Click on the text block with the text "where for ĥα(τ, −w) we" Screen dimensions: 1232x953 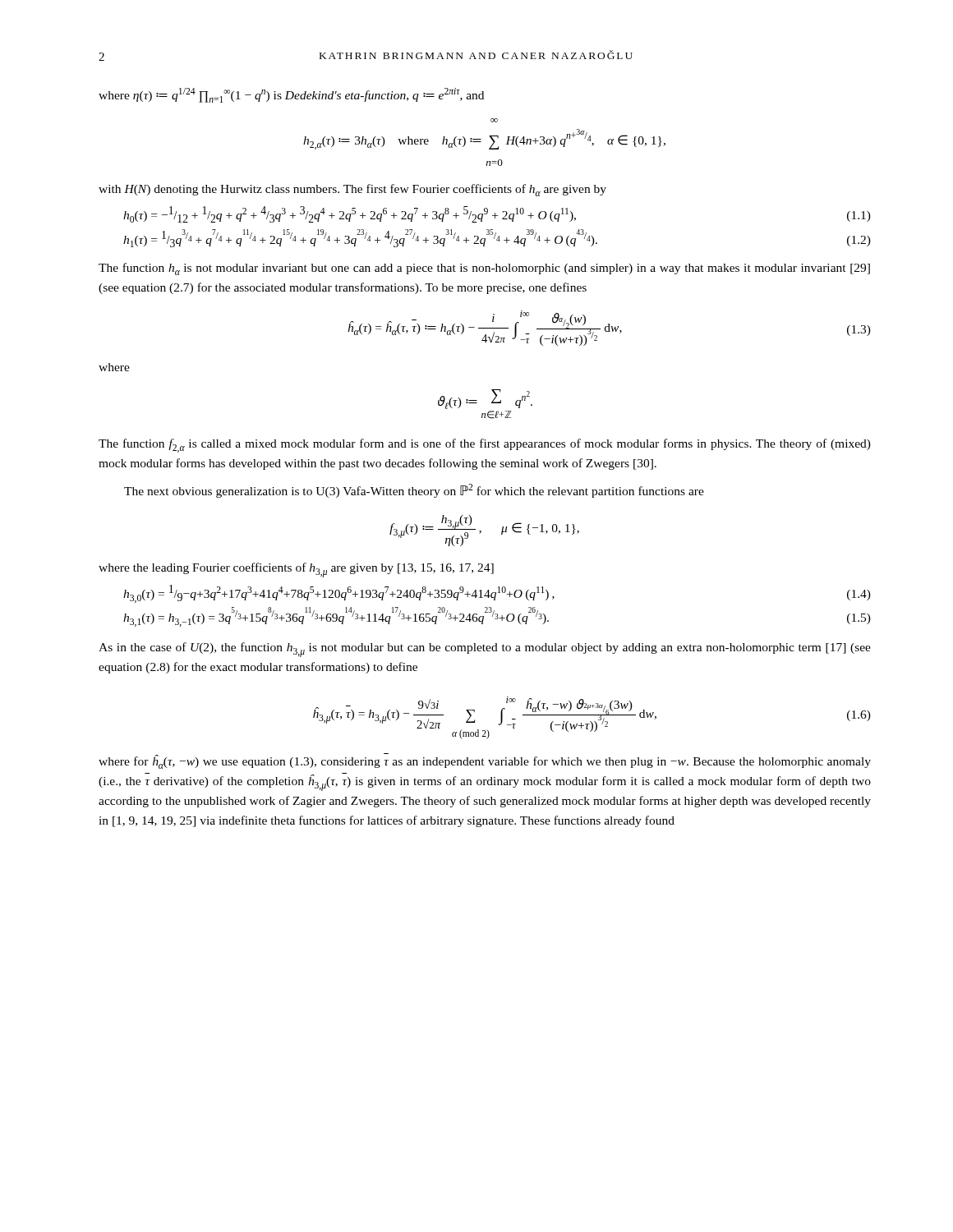(x=485, y=790)
